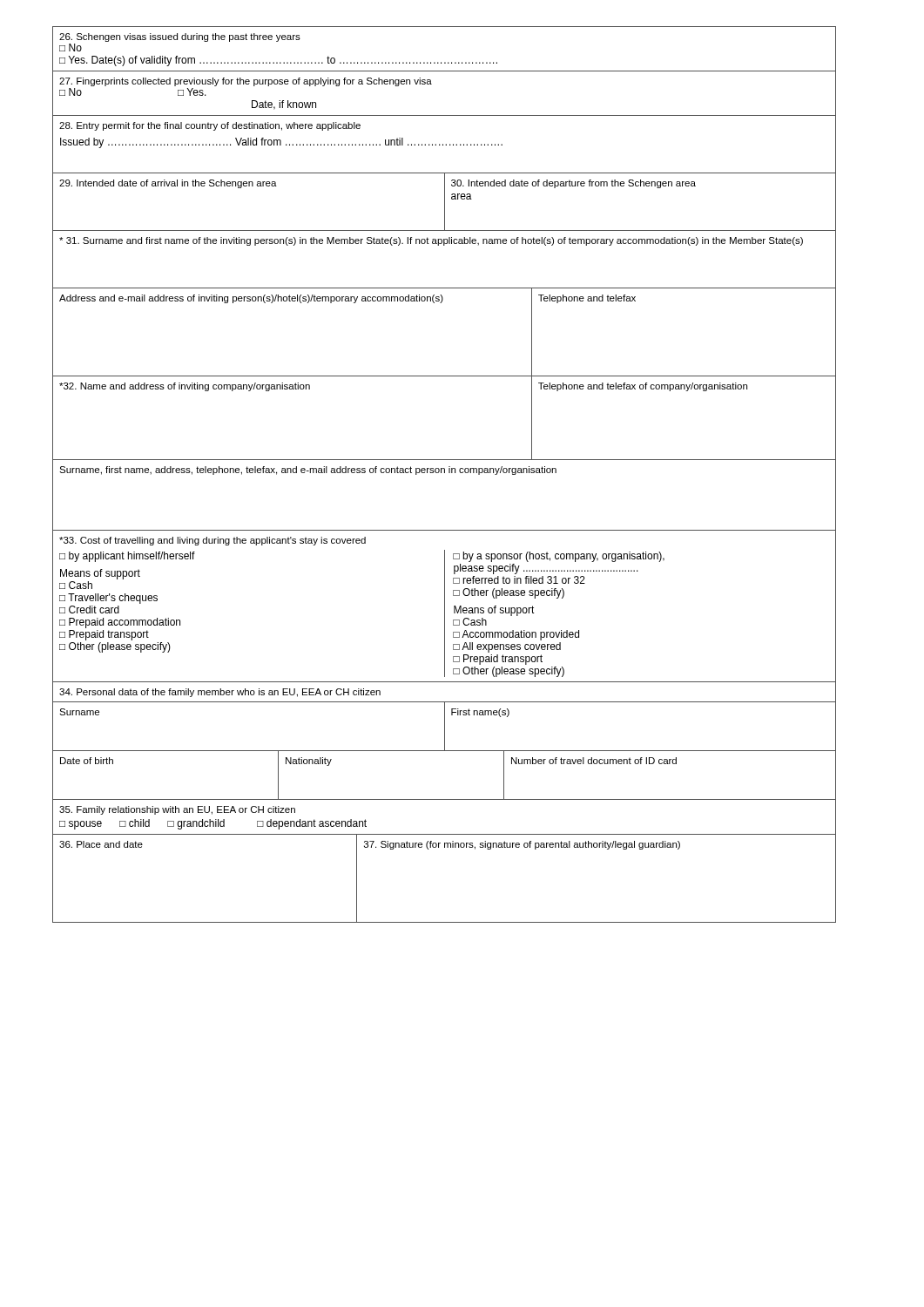Locate the text block that reads "31. Surname and first name of the"
924x1307 pixels.
coord(444,240)
